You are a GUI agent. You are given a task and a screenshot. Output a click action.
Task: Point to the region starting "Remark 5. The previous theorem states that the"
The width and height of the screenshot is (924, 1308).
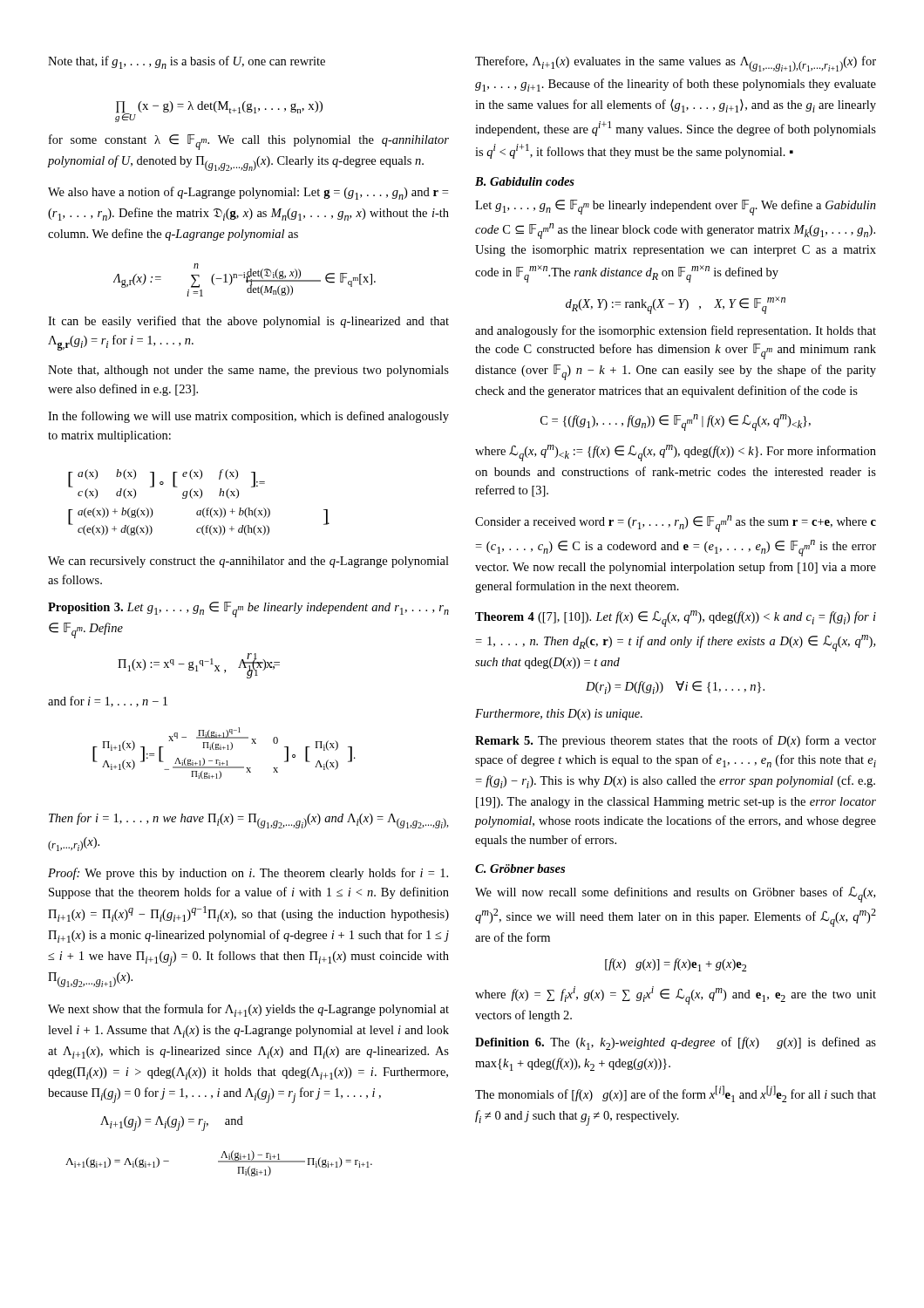coord(676,790)
